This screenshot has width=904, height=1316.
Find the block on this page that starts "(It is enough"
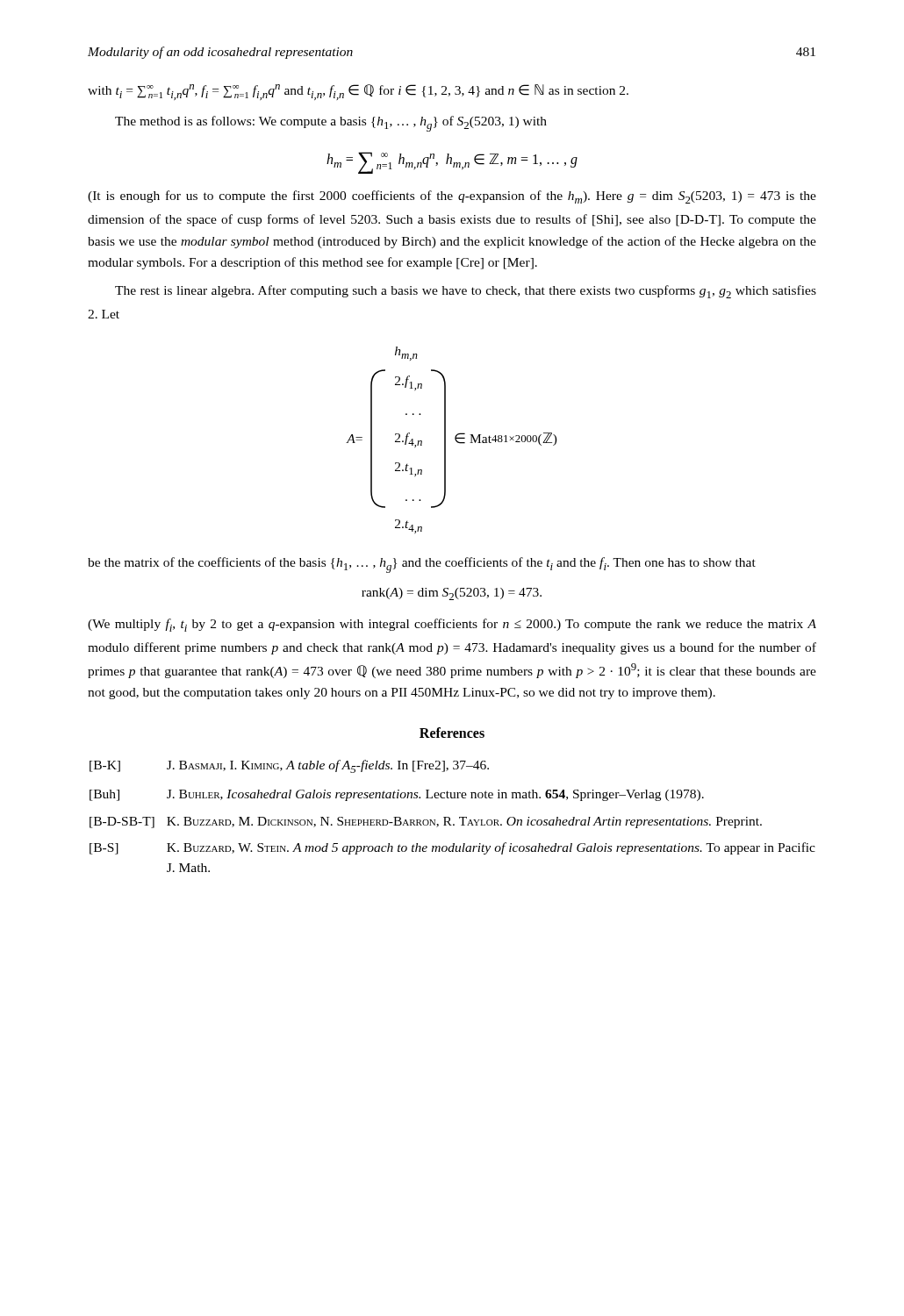(x=452, y=228)
